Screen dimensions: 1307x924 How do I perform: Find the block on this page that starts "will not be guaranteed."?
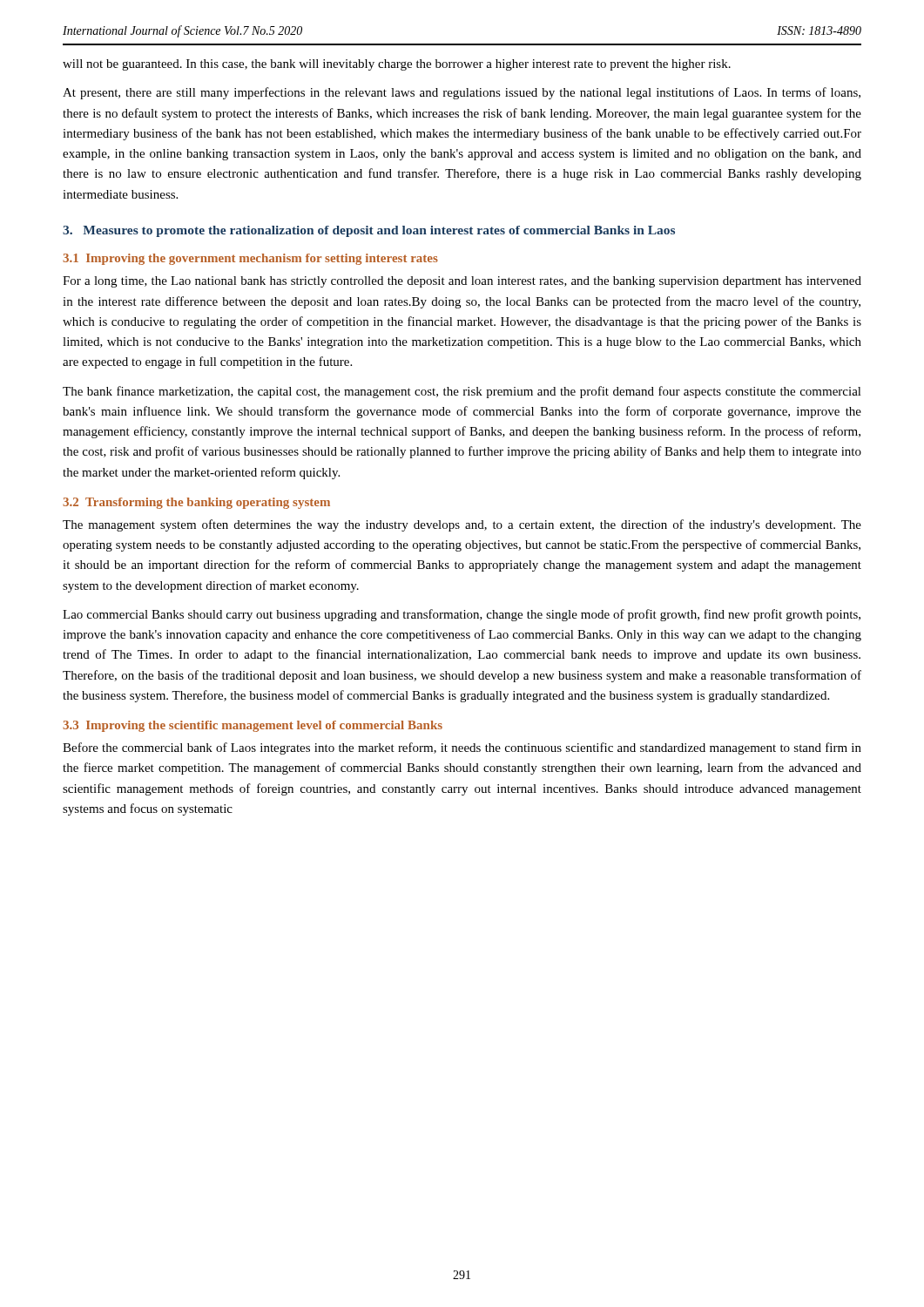click(x=397, y=64)
